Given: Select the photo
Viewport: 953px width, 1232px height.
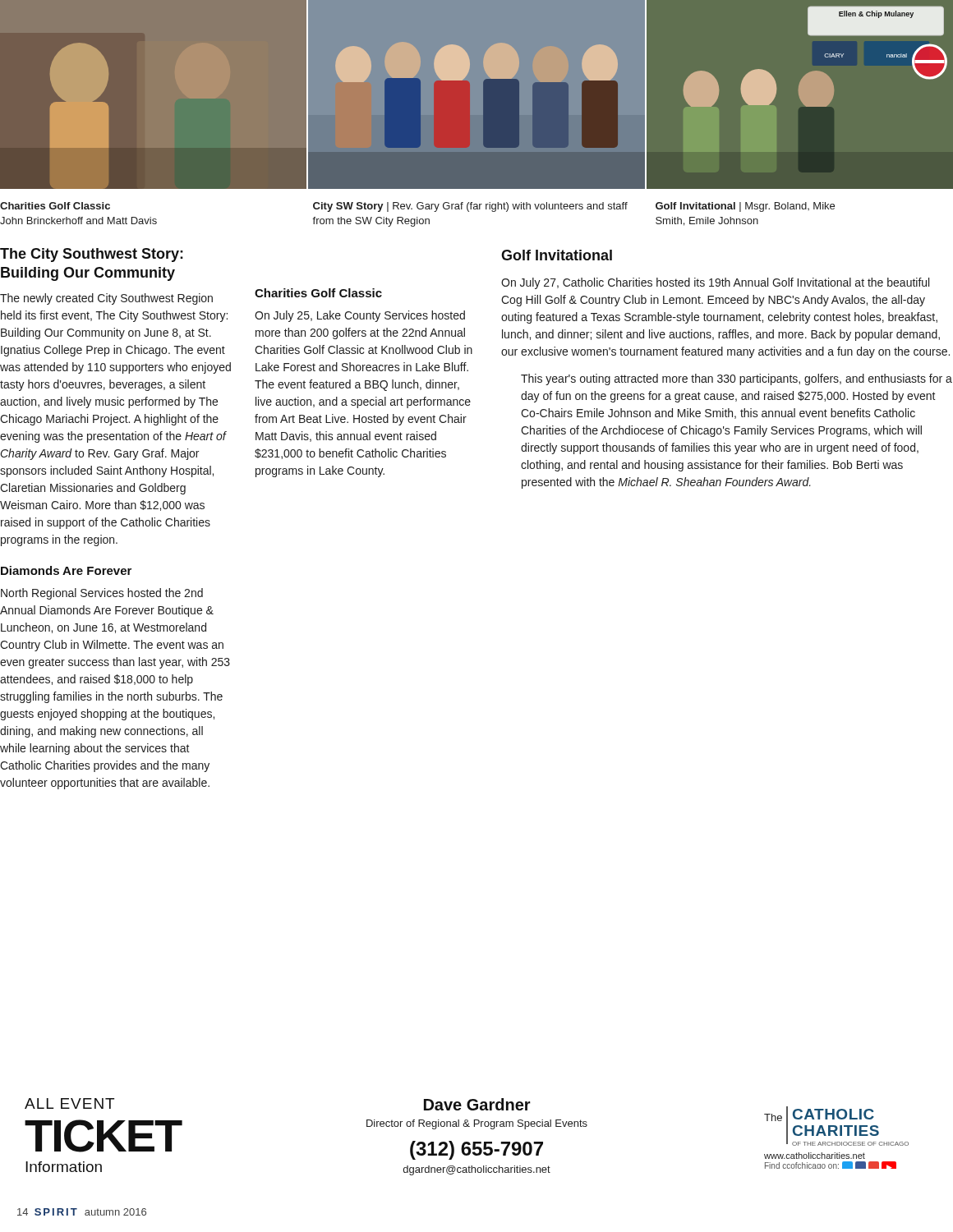Looking at the screenshot, I should coord(476,94).
